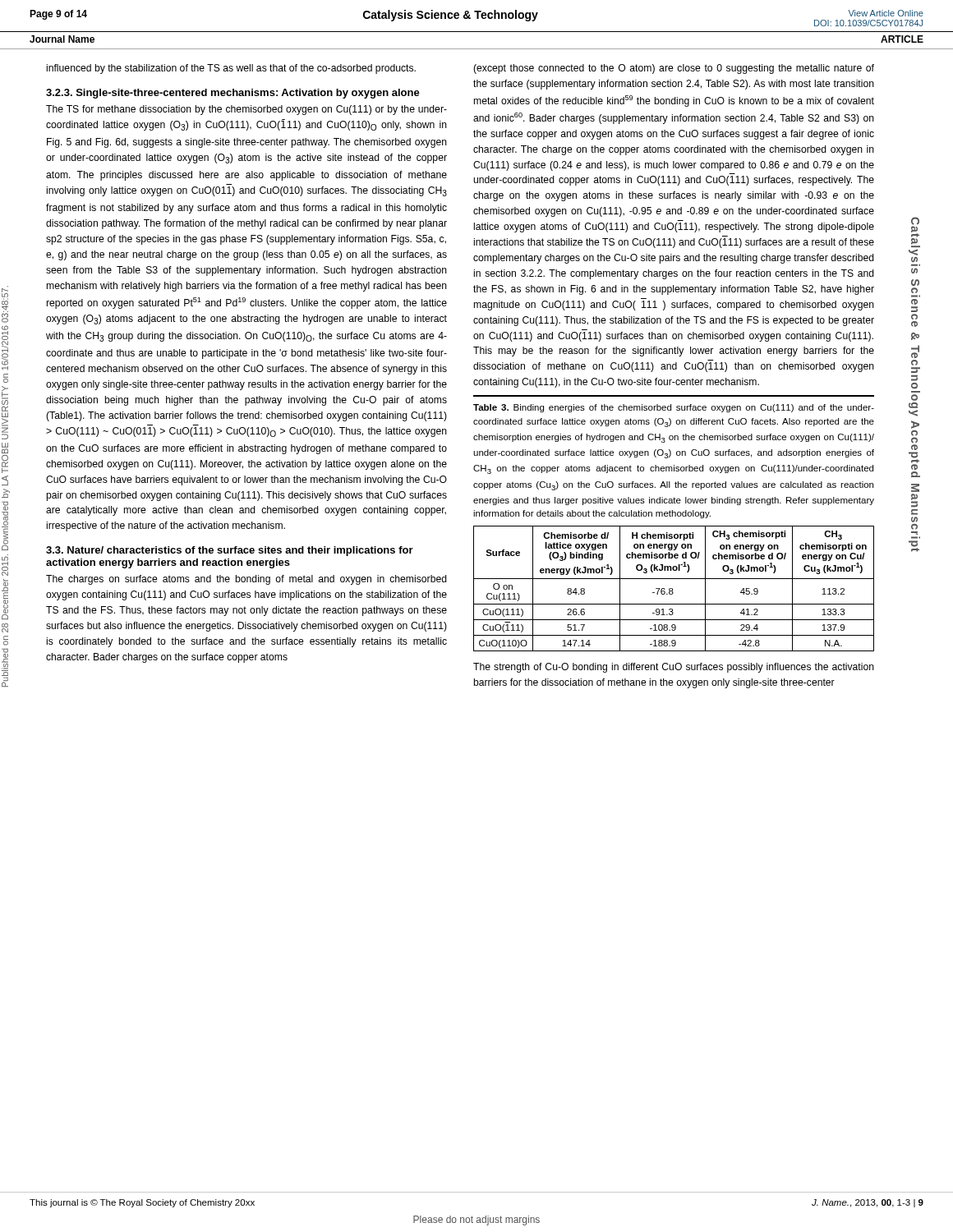This screenshot has height=1232, width=953.
Task: Select the caption
Action: tap(674, 461)
